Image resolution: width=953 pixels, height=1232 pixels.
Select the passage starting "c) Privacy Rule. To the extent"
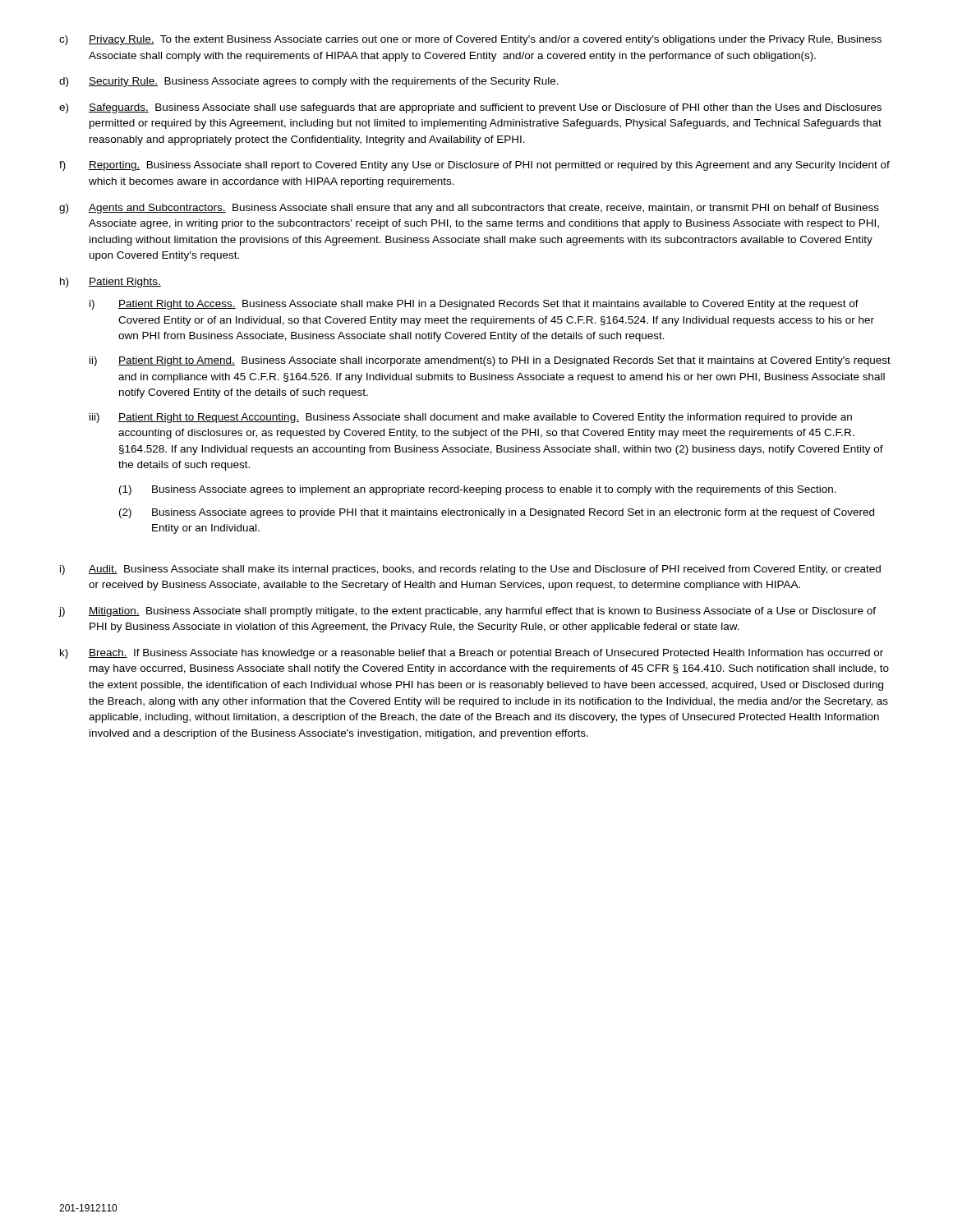[x=476, y=47]
